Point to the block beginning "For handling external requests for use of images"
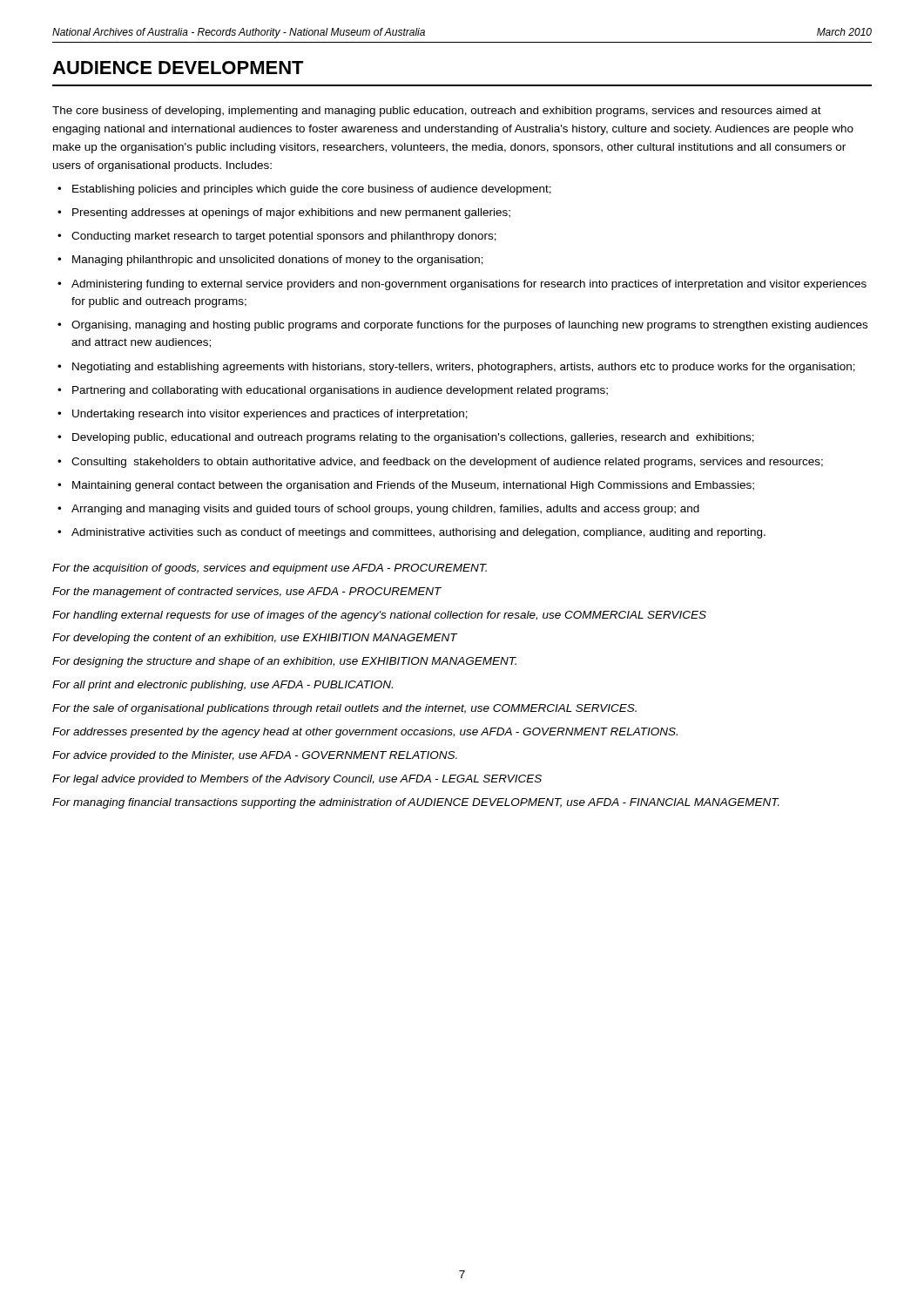Image resolution: width=924 pixels, height=1307 pixels. (x=379, y=614)
